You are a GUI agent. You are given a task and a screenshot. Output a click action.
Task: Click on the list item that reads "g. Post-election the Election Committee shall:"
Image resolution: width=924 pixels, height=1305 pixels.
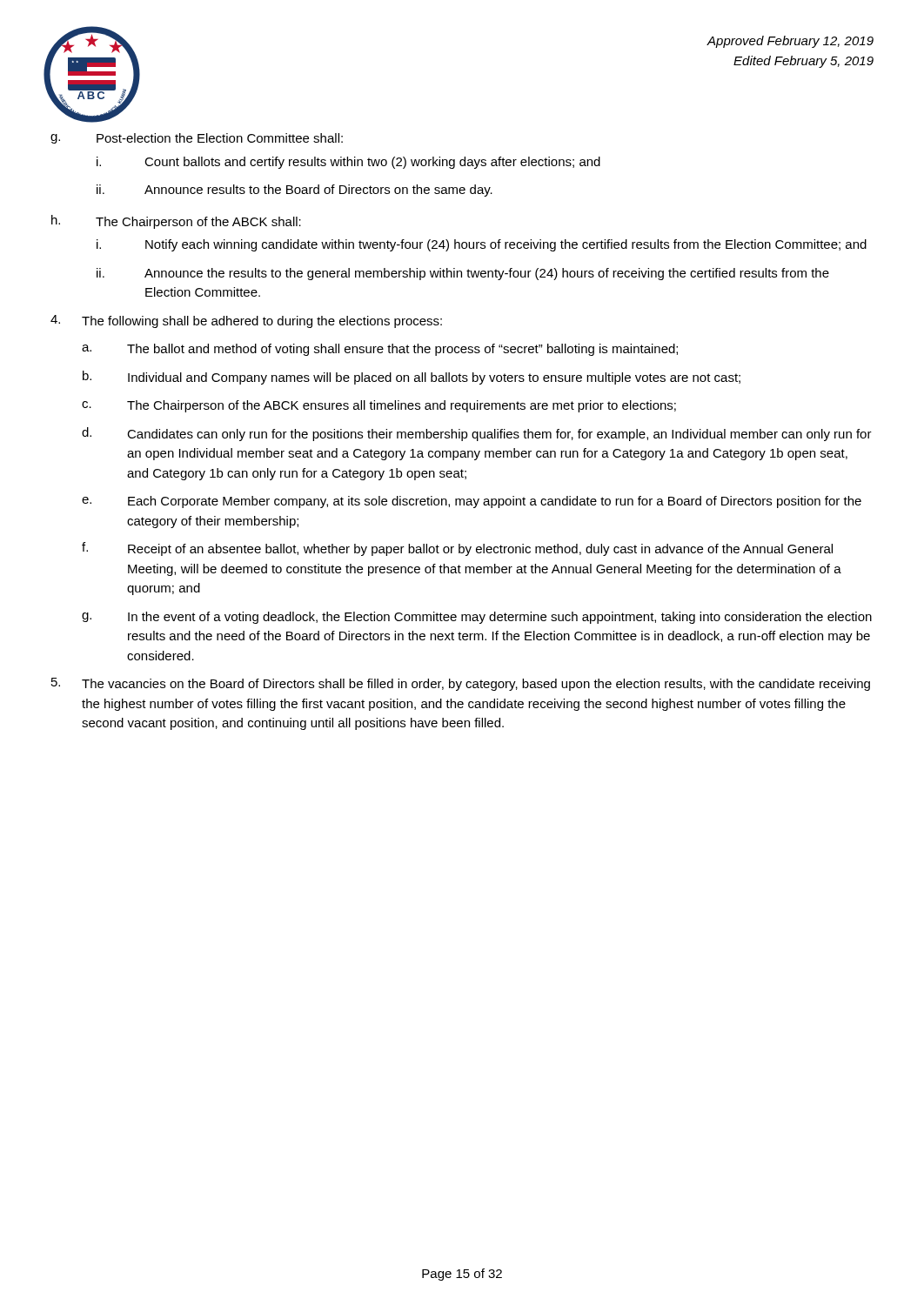[x=462, y=169]
